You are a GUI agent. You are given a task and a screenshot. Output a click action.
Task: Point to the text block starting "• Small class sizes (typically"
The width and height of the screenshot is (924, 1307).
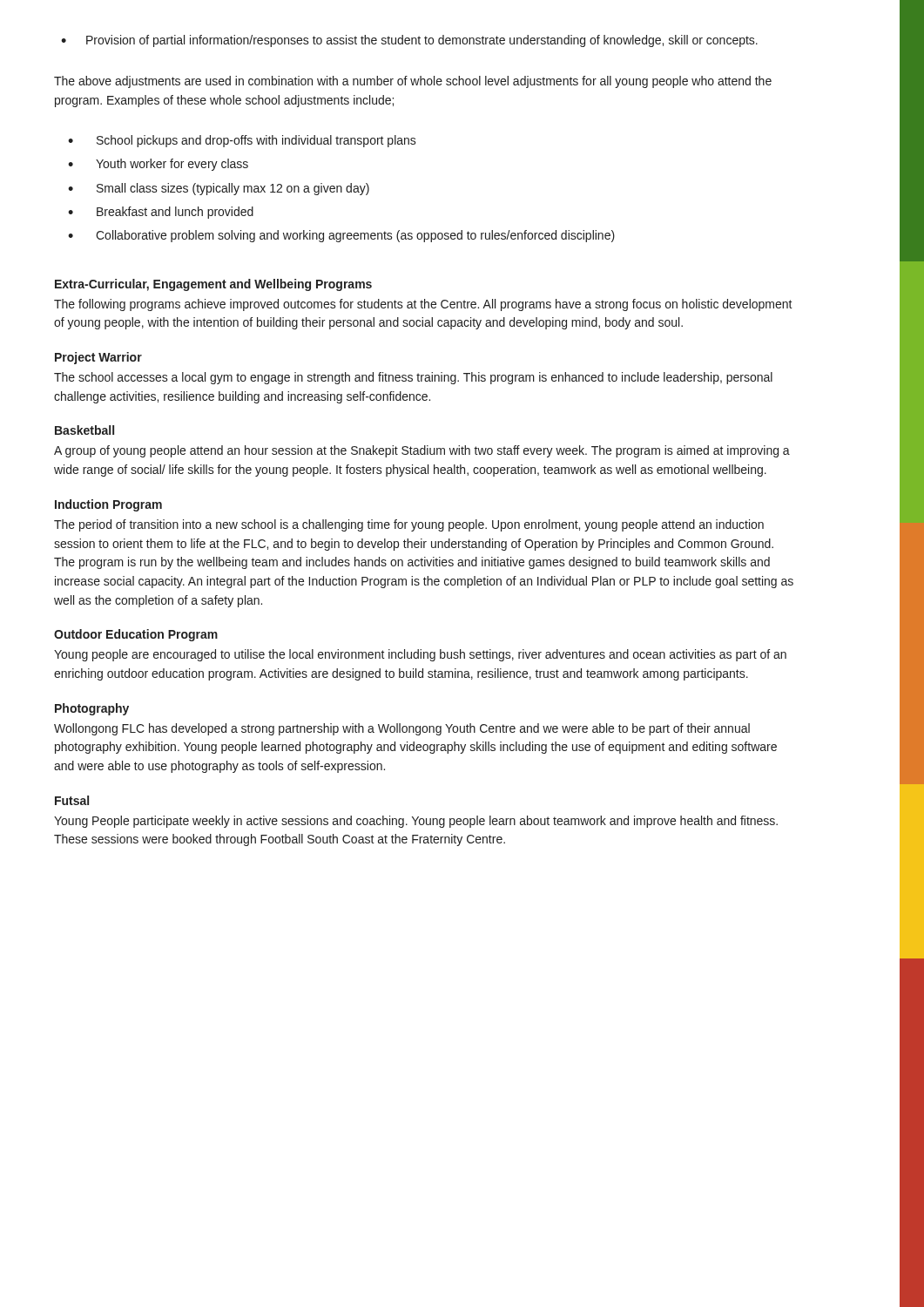click(219, 189)
